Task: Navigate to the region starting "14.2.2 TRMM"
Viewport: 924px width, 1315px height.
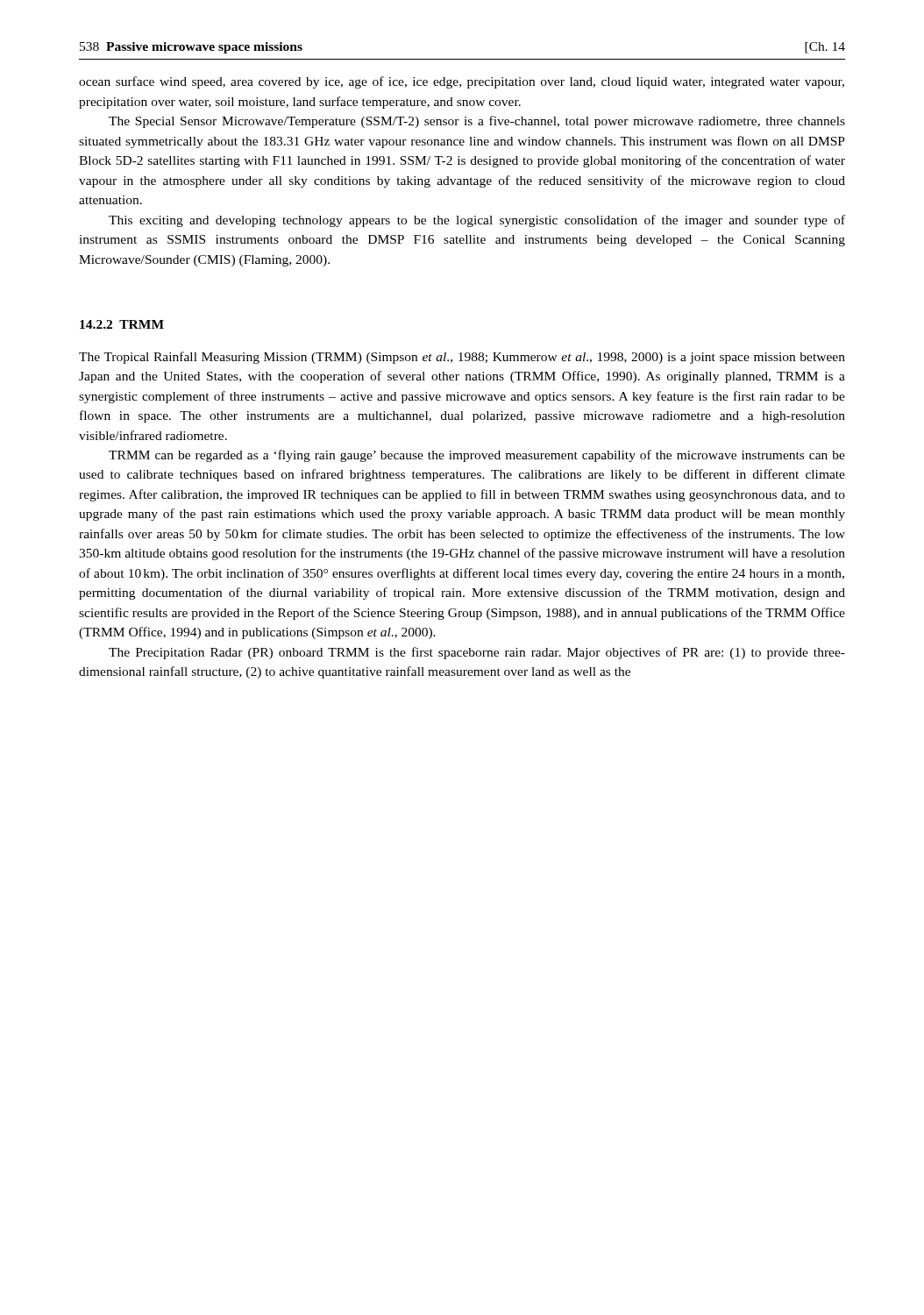Action: tap(121, 324)
